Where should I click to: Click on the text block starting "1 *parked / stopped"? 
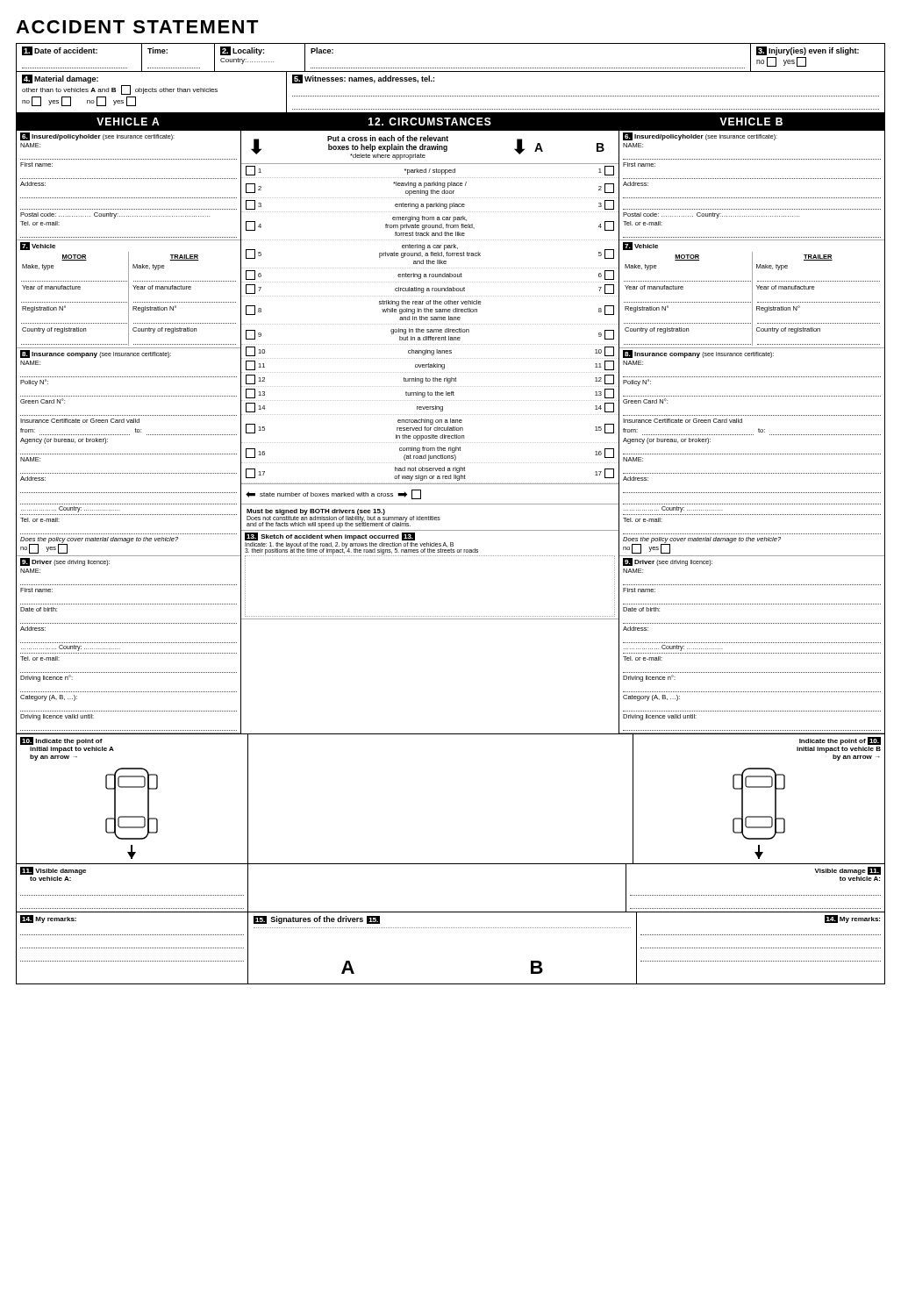click(430, 171)
